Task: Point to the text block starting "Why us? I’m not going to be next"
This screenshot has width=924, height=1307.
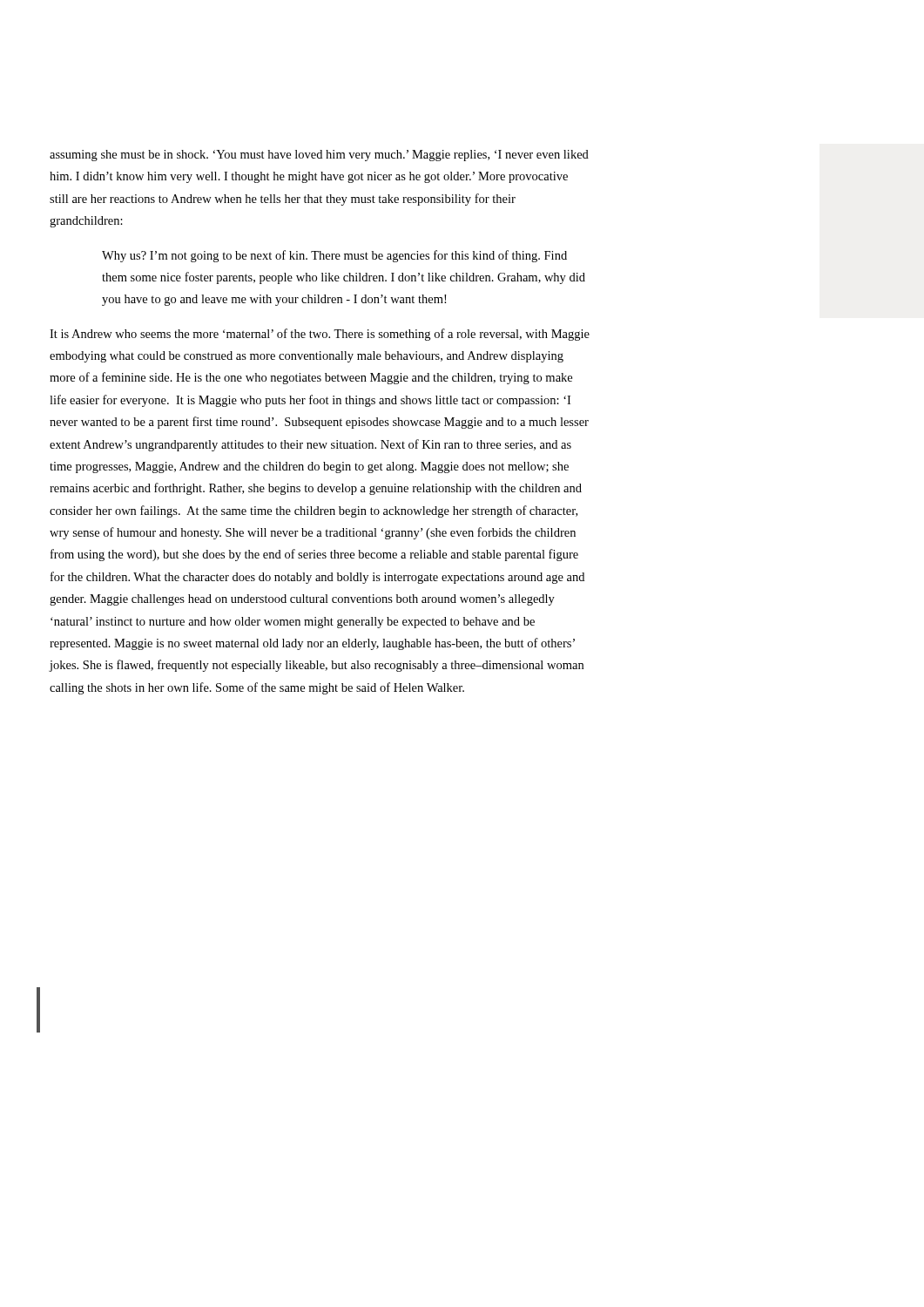Action: click(x=346, y=278)
